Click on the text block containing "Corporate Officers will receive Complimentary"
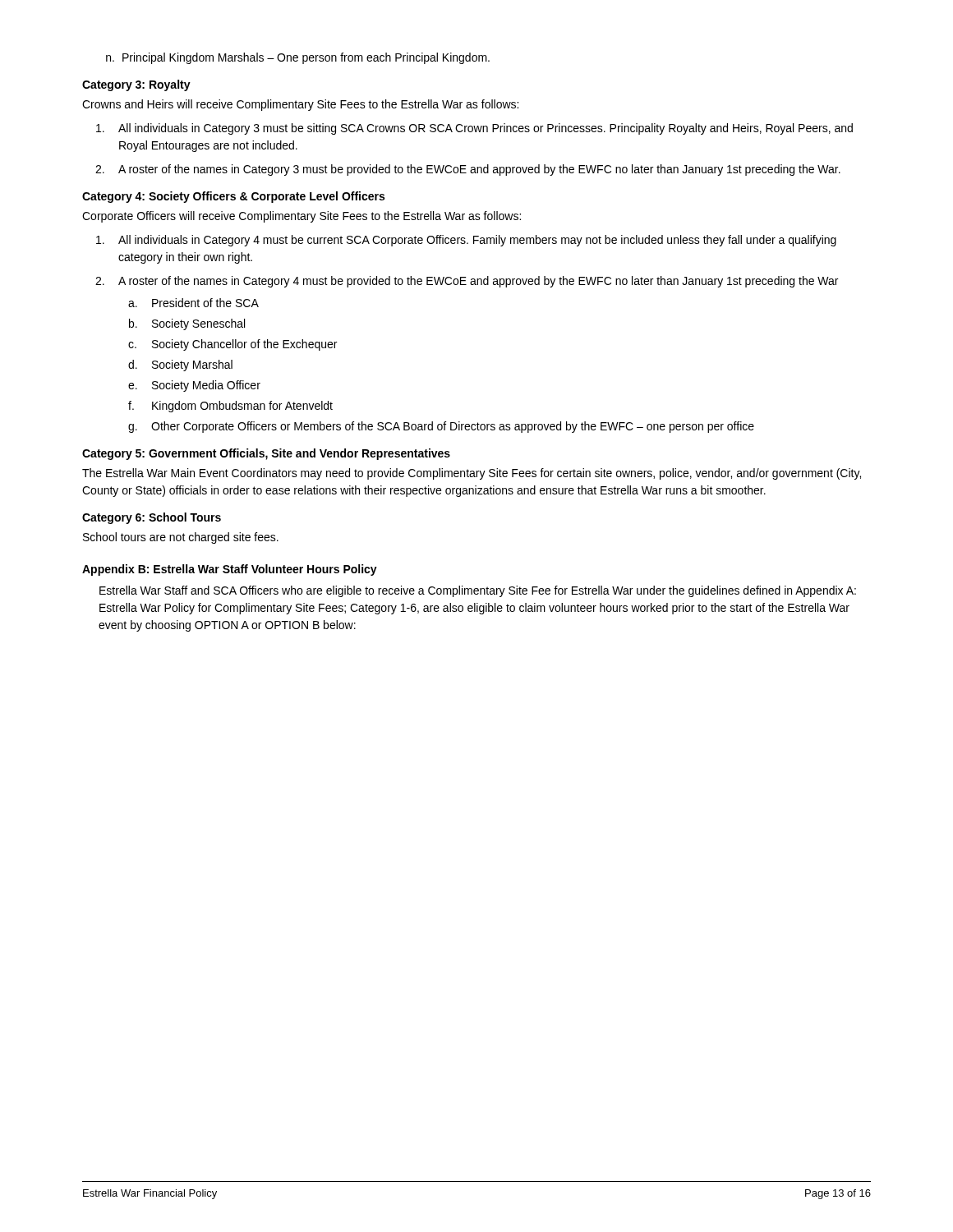Image resolution: width=953 pixels, height=1232 pixels. (x=302, y=216)
